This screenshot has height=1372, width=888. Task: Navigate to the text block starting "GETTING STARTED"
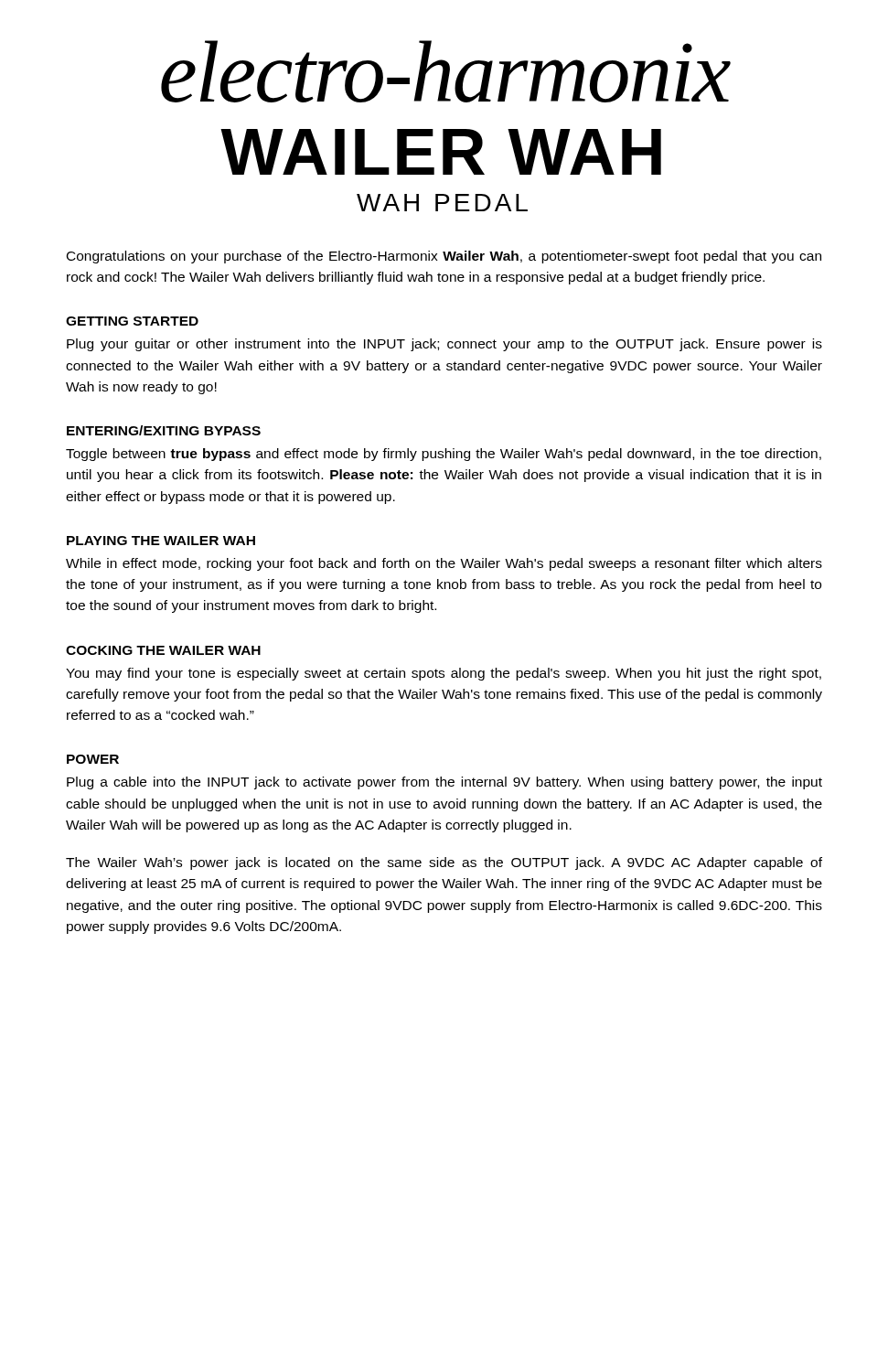point(132,321)
